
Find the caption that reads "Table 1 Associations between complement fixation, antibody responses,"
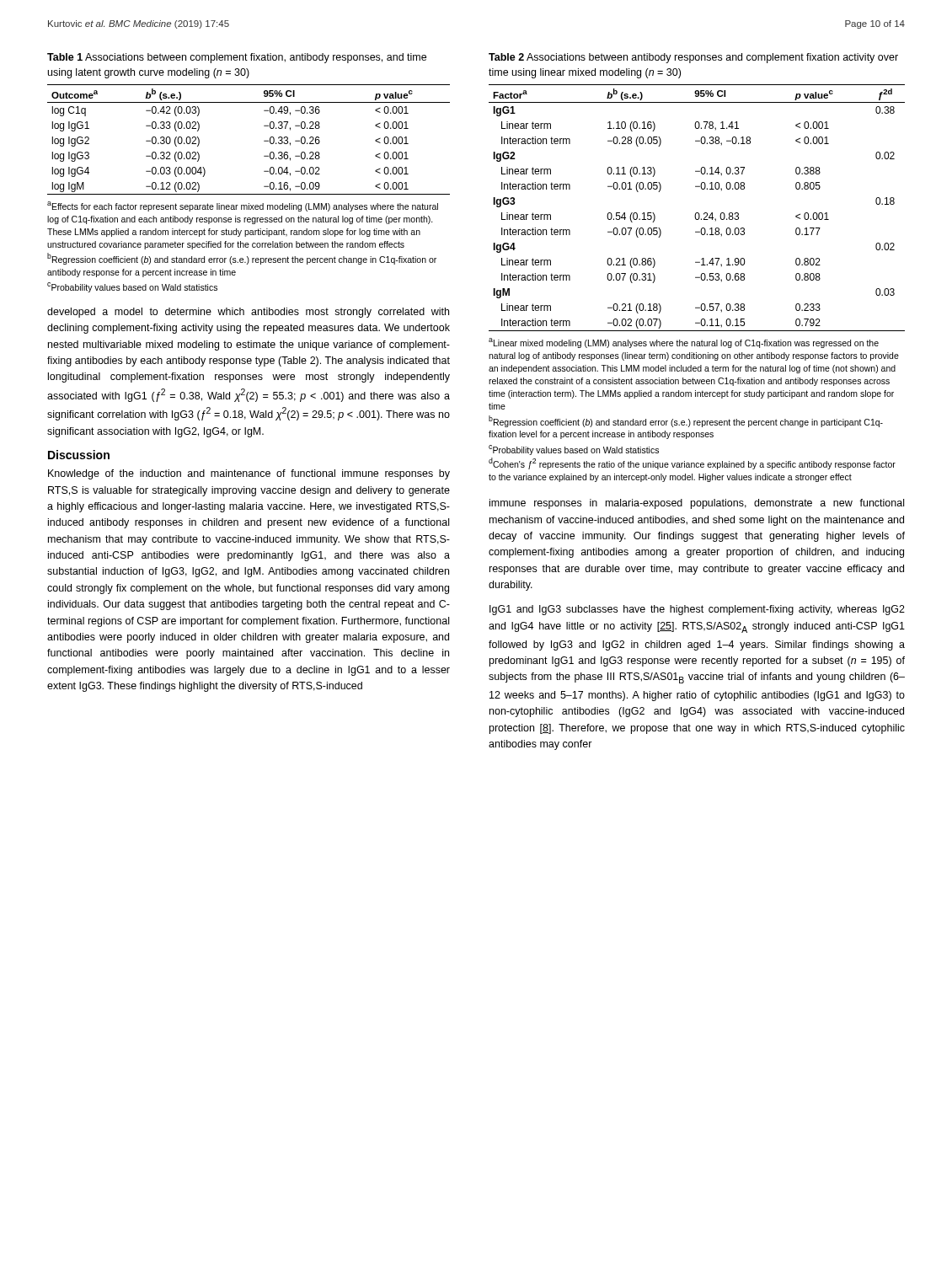point(237,65)
